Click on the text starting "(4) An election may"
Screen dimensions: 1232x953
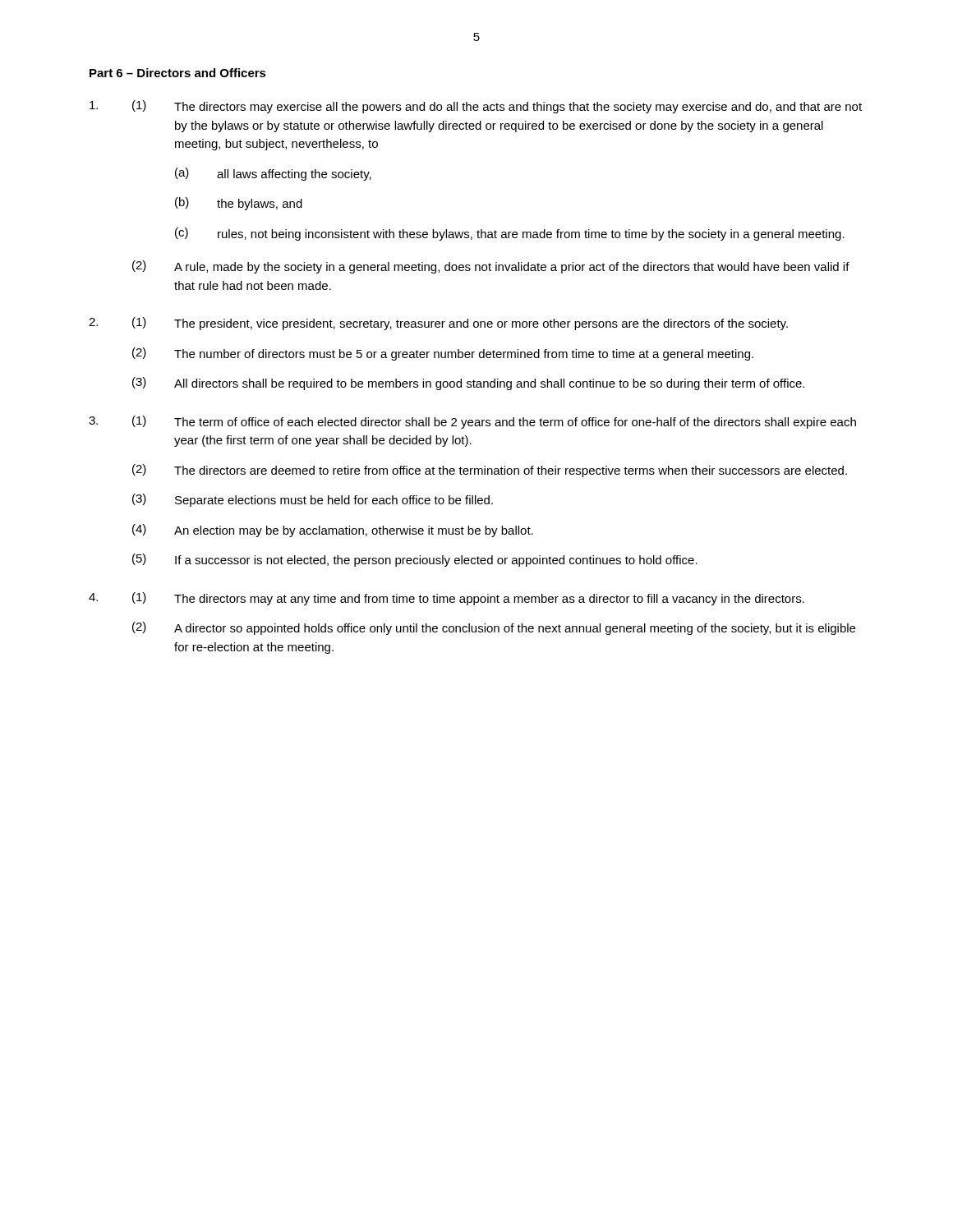click(498, 530)
